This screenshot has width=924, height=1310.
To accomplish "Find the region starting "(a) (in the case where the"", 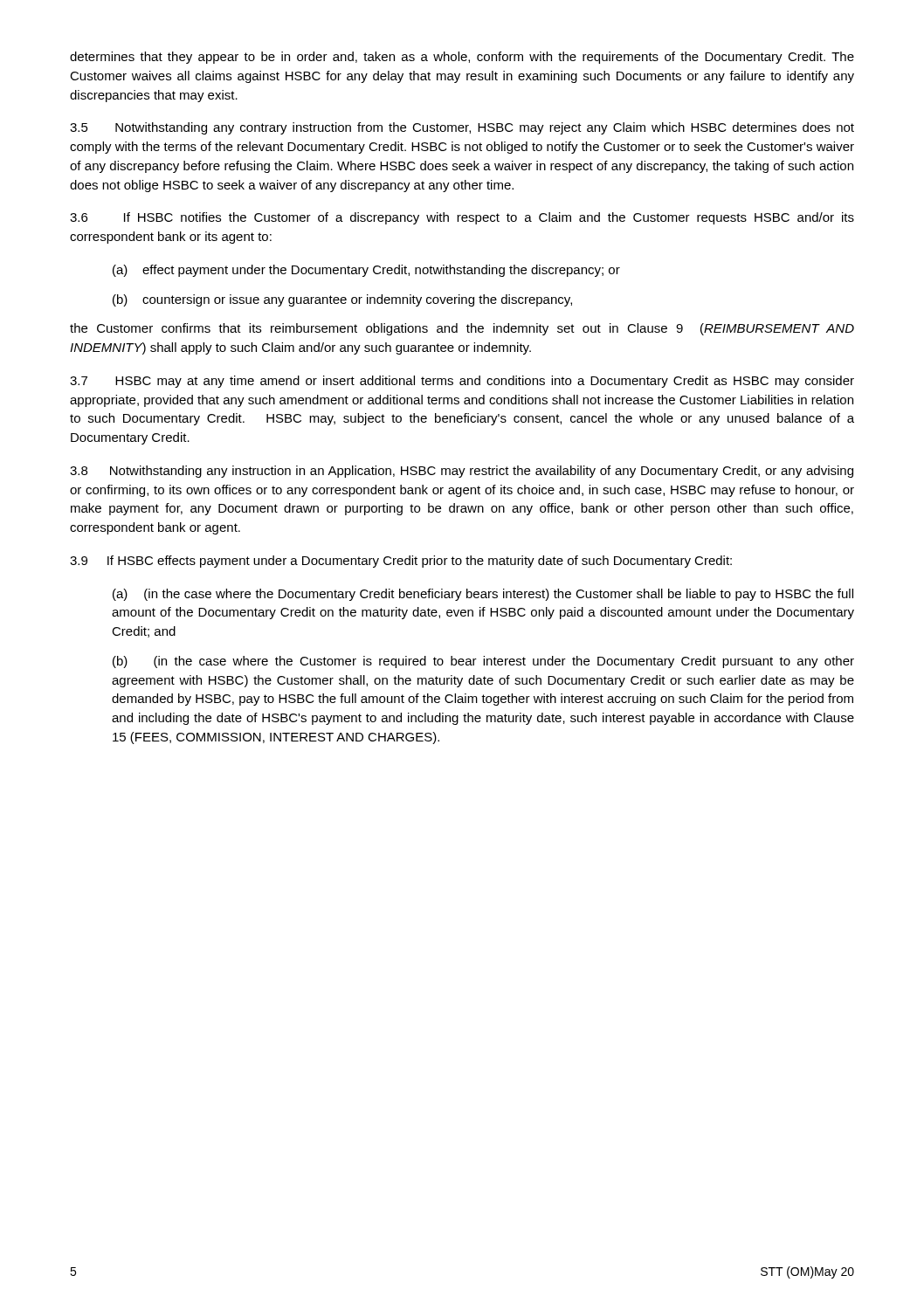I will (x=483, y=612).
